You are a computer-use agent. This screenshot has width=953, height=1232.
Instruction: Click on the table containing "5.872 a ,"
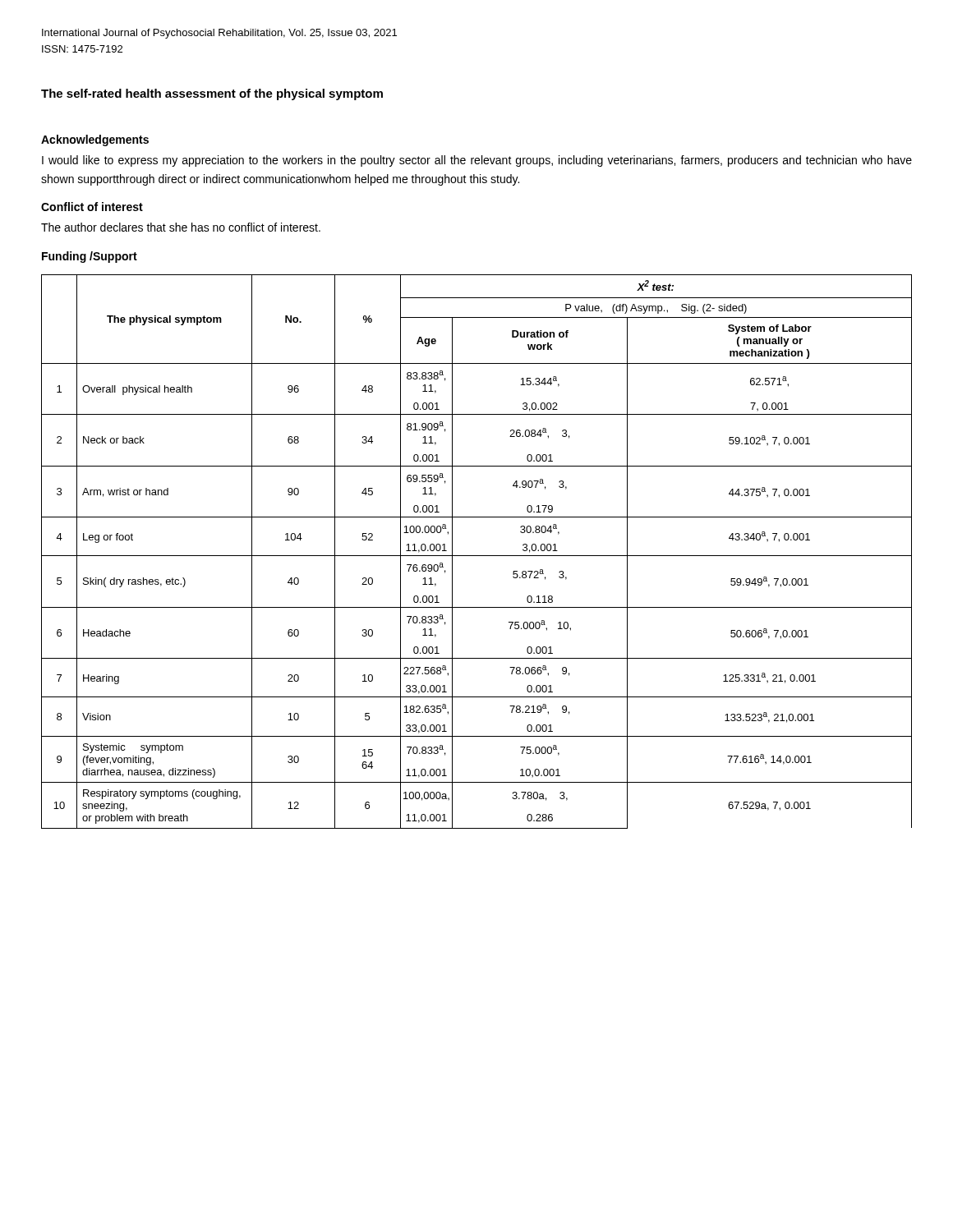coord(476,551)
